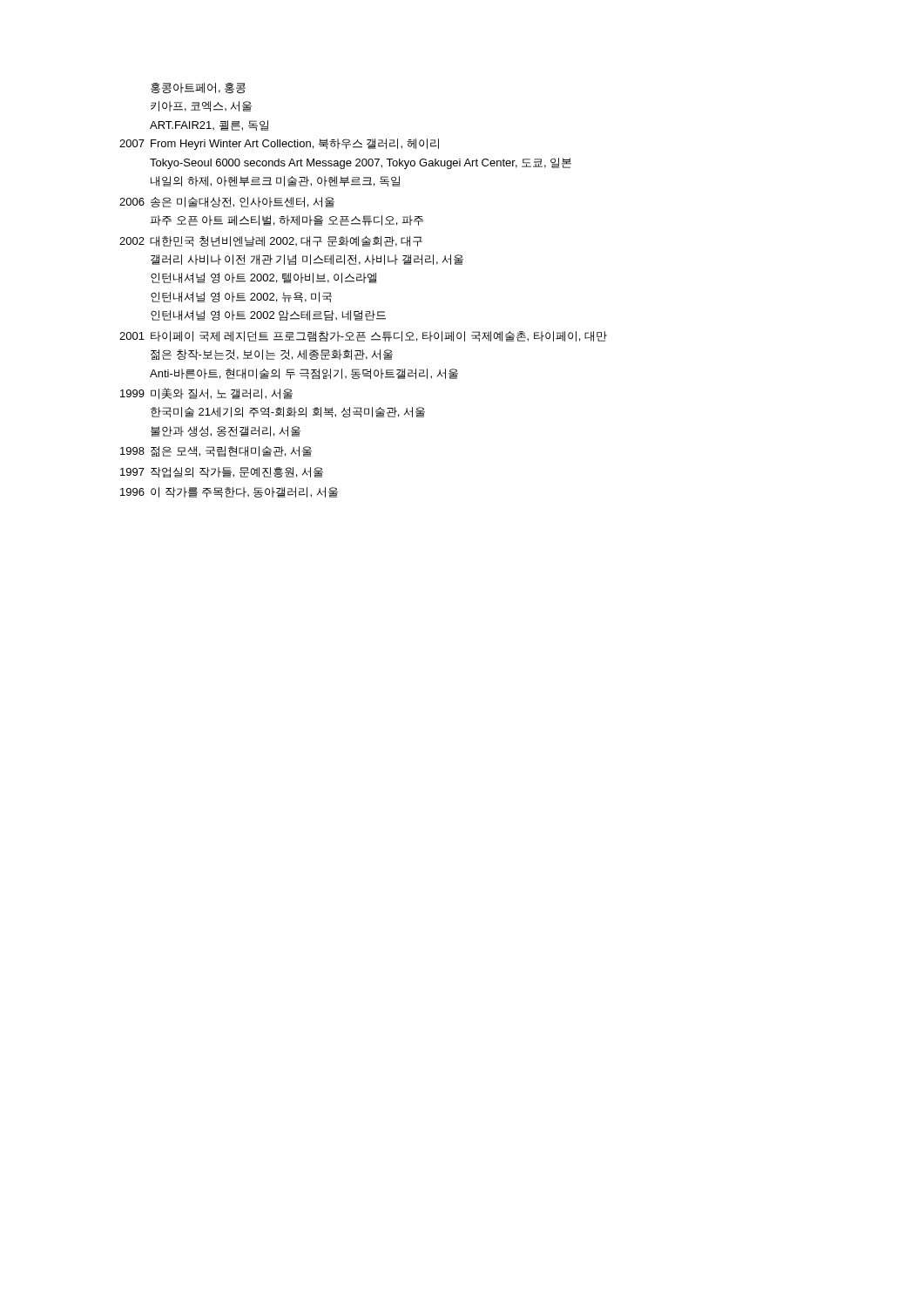This screenshot has width=924, height=1307.
Task: Select the list item that reads "1997 작업실의 작가들, 문예진흥원, 서울"
Action: coord(222,472)
